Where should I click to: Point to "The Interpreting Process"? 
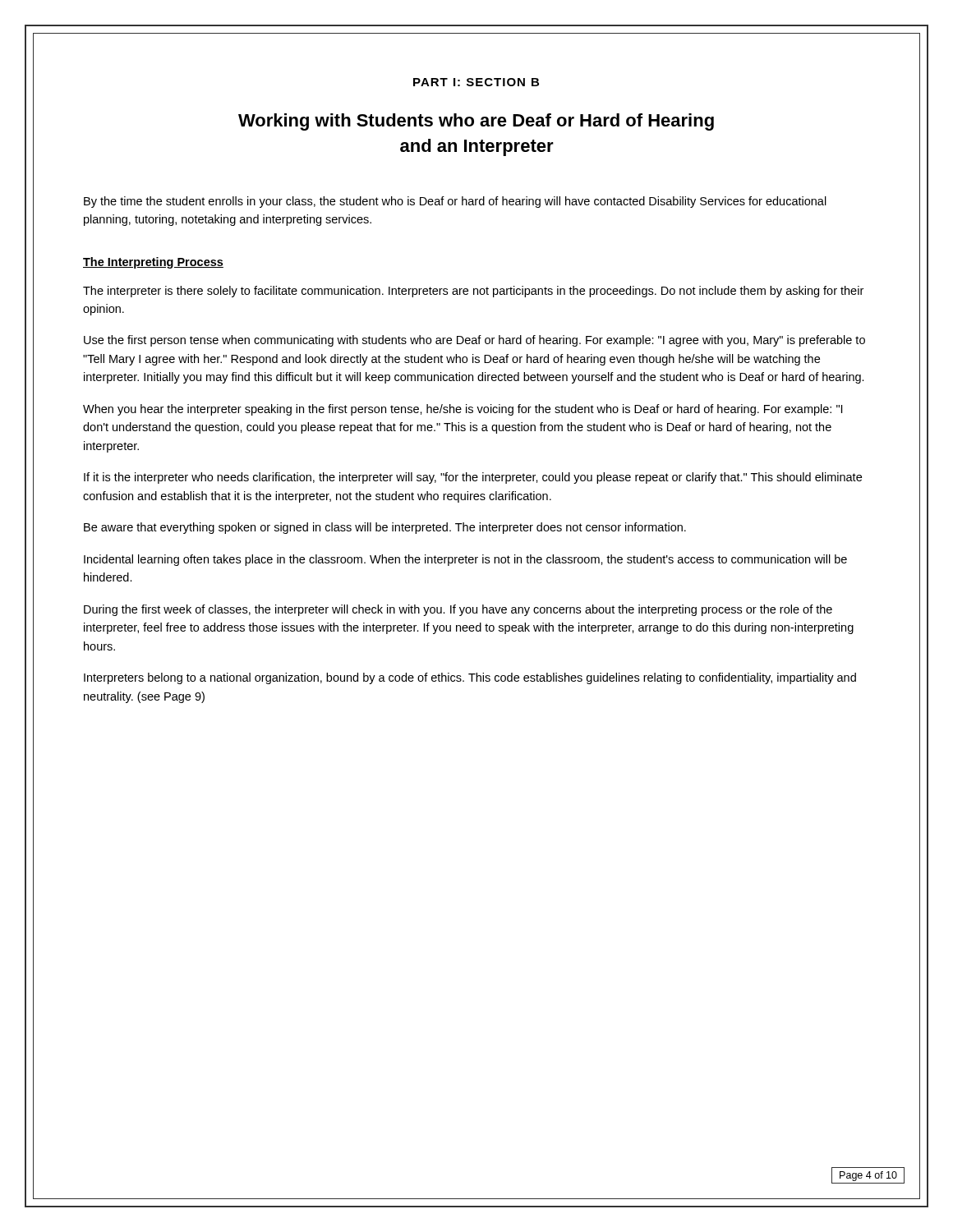[x=153, y=262]
